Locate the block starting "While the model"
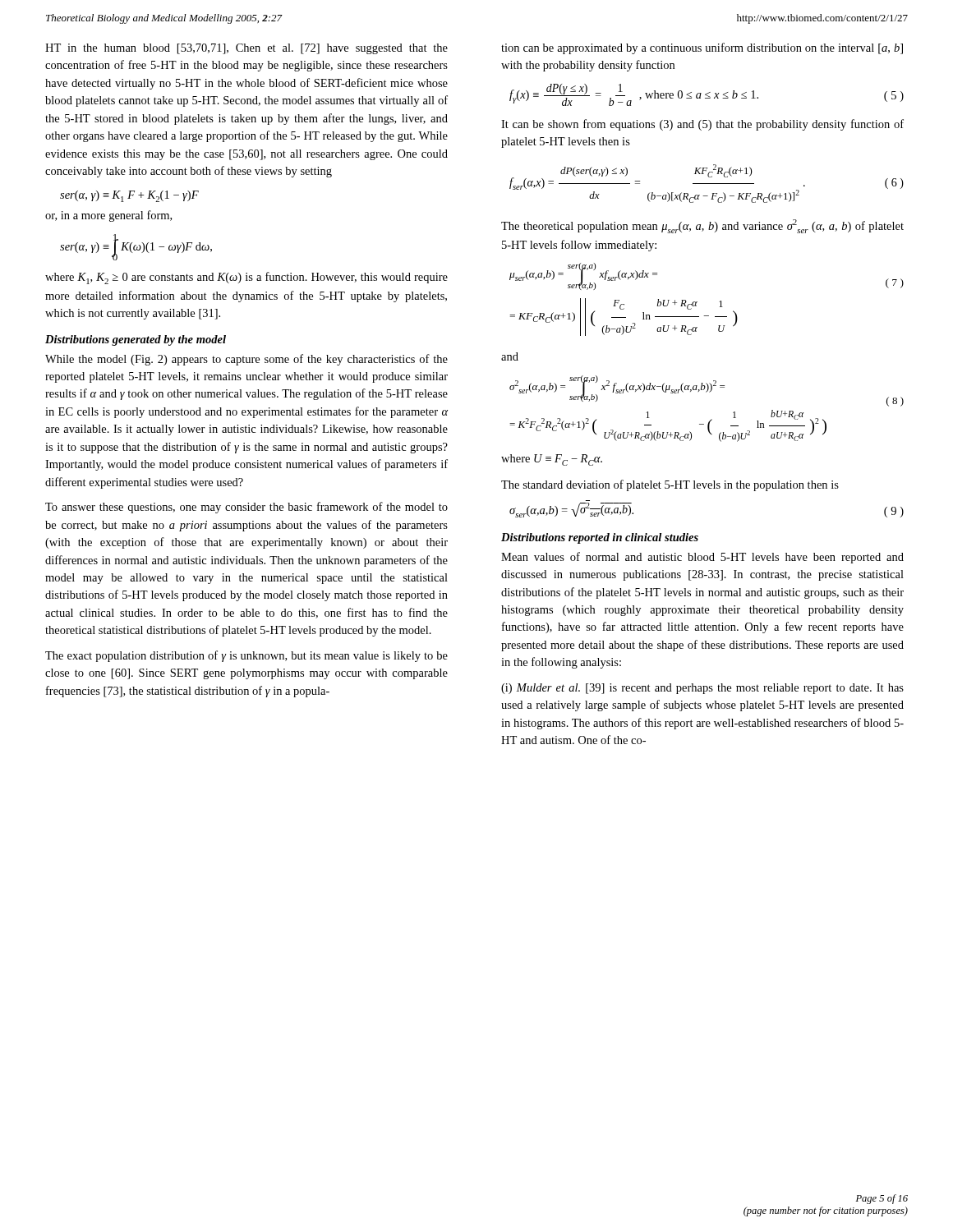This screenshot has height=1232, width=953. [246, 421]
